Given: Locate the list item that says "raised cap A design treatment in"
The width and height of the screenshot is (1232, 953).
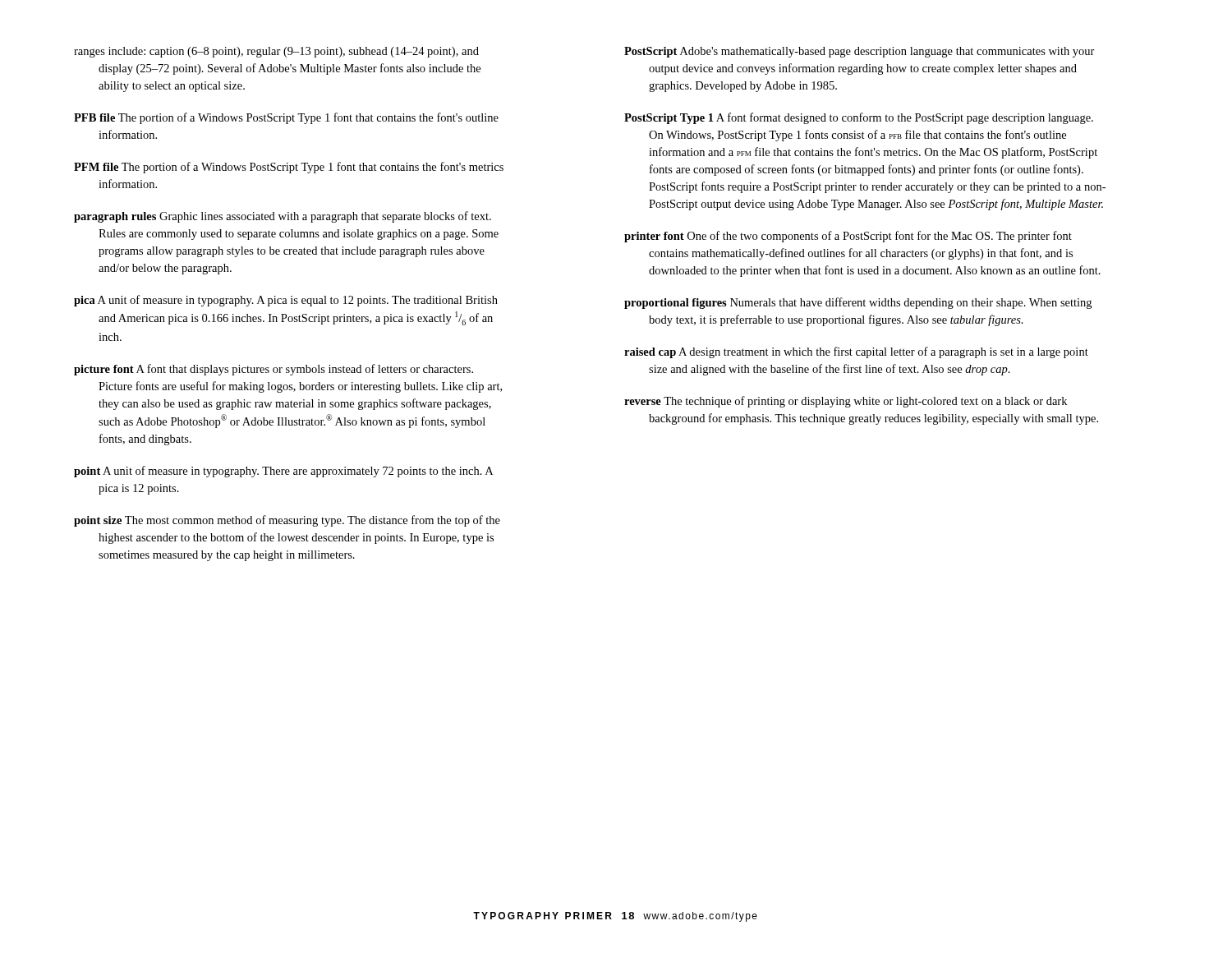Looking at the screenshot, I should point(867,361).
